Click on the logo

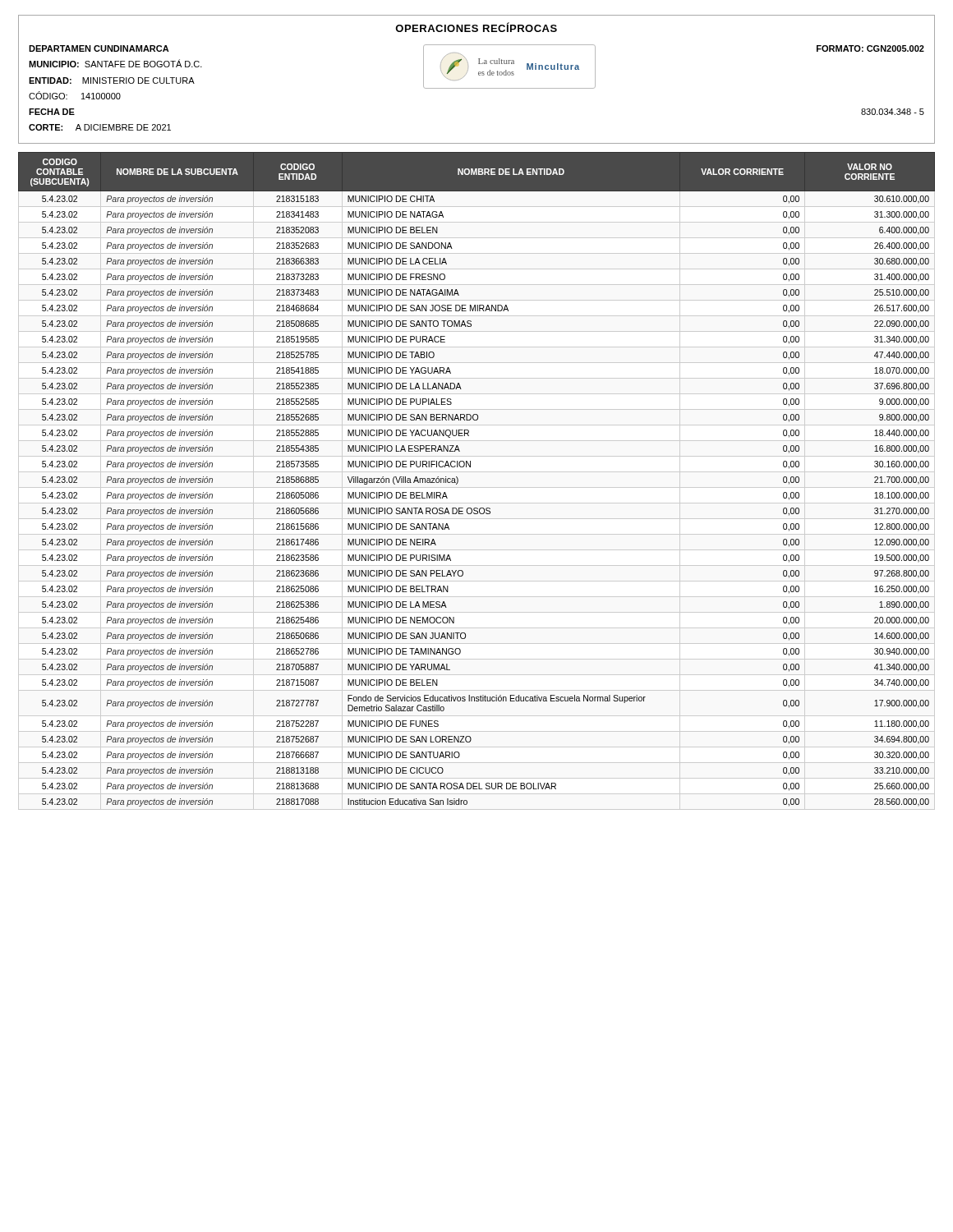[x=509, y=67]
